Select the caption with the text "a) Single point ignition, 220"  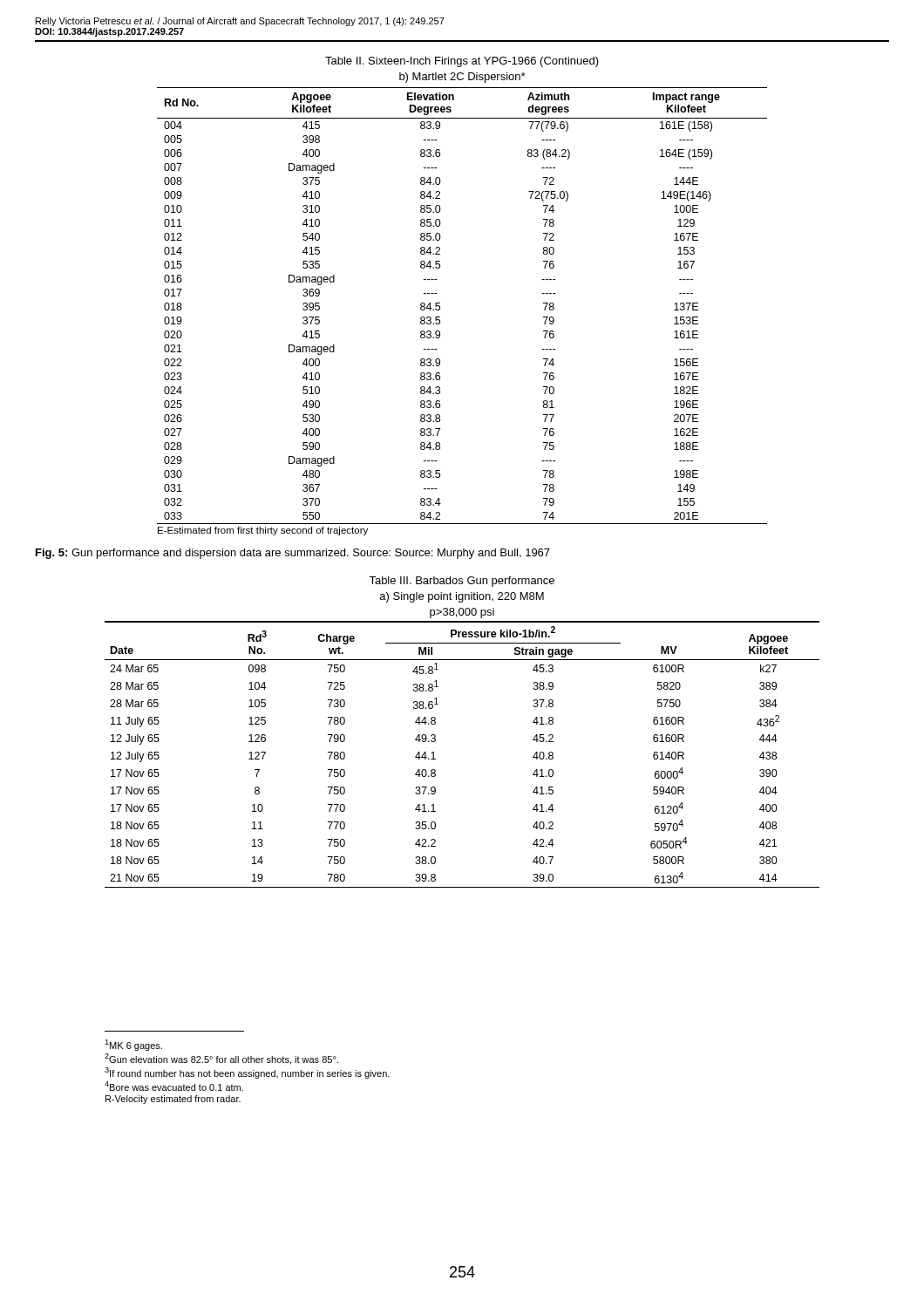point(462,596)
